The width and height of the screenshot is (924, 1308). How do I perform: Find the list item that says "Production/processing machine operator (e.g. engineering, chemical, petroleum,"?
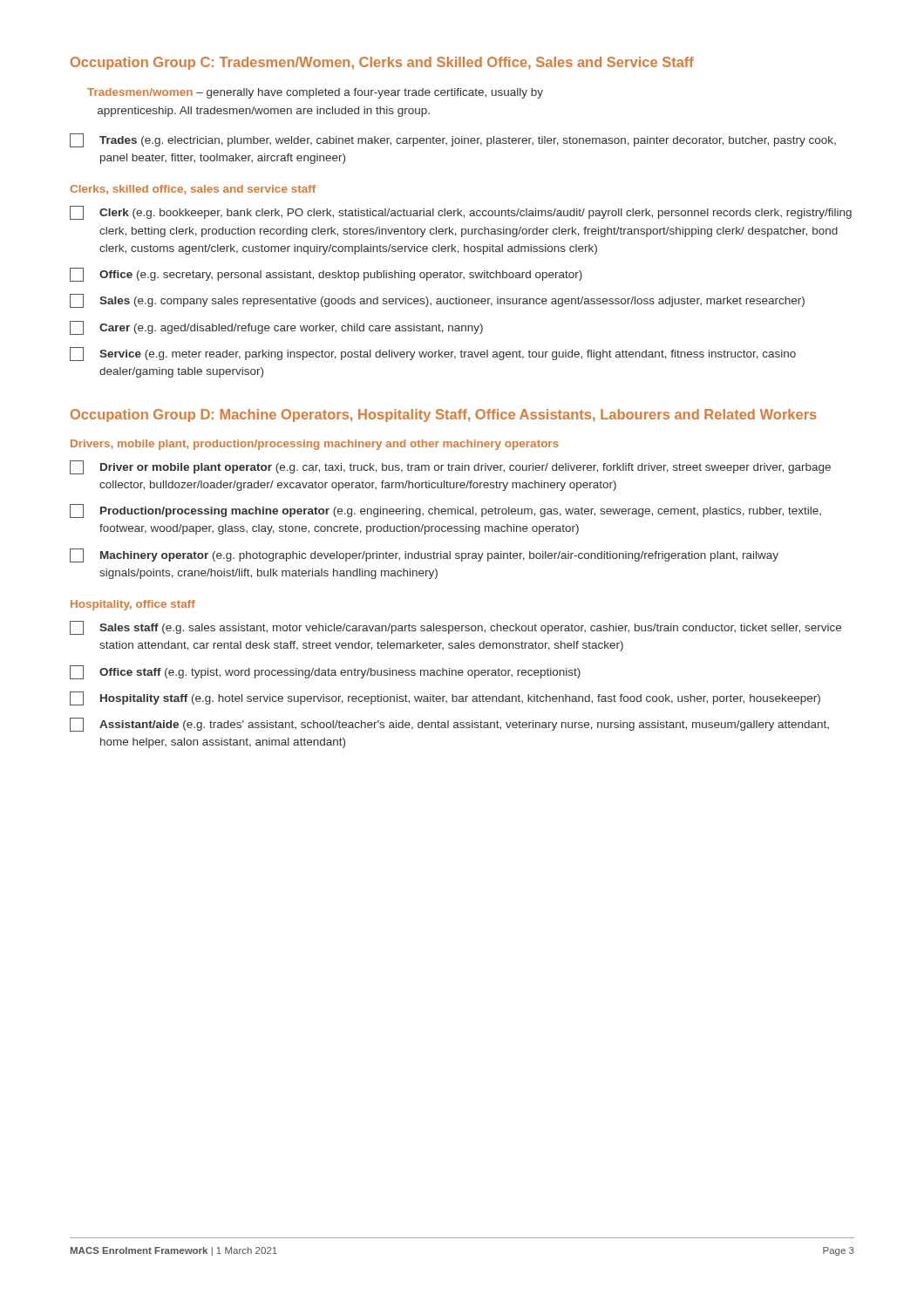tap(462, 520)
